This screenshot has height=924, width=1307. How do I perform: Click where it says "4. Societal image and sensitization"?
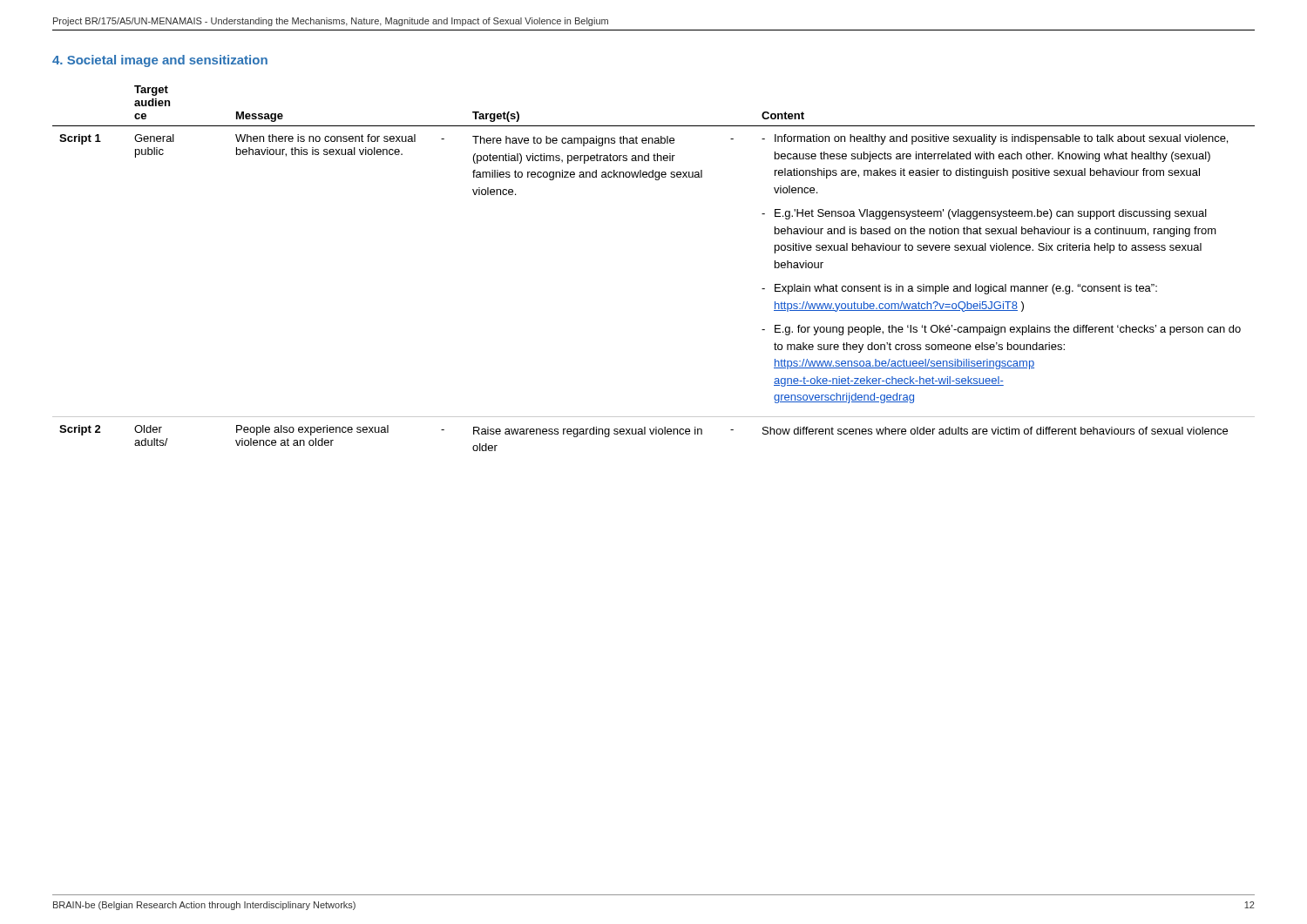(x=160, y=60)
